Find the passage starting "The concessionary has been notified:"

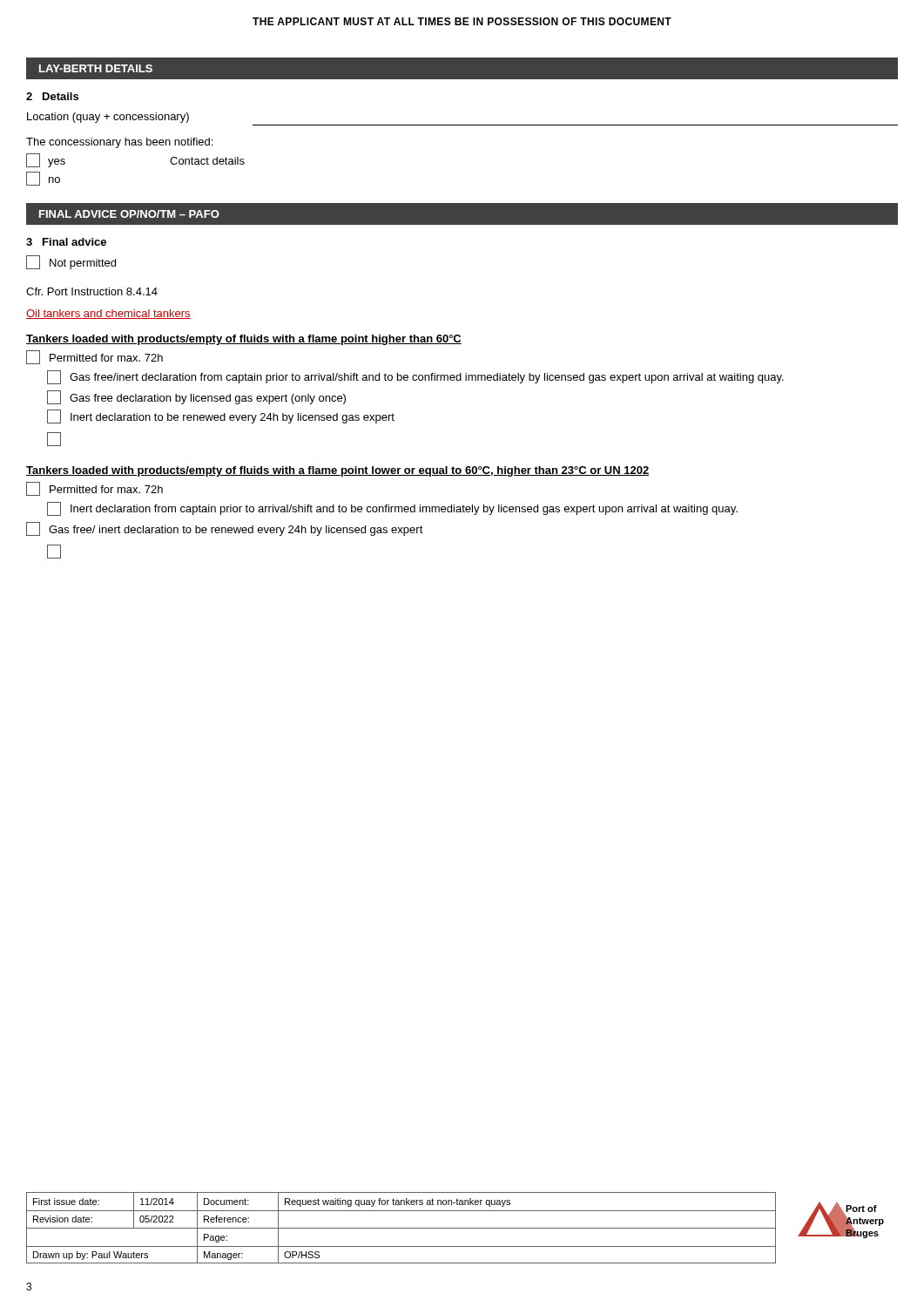[x=120, y=142]
